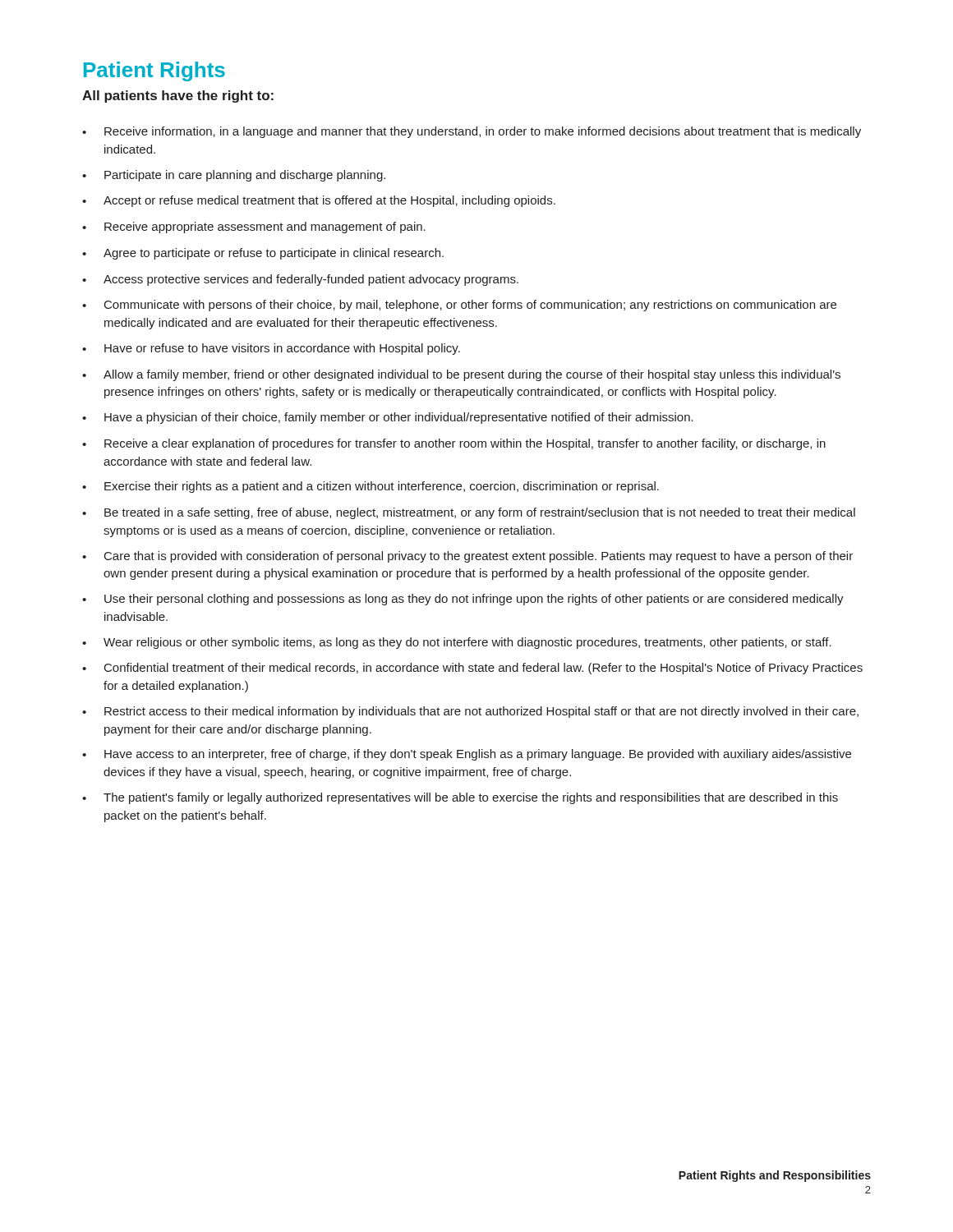
Task: Locate the section header that opens with "All patients have"
Action: [178, 96]
